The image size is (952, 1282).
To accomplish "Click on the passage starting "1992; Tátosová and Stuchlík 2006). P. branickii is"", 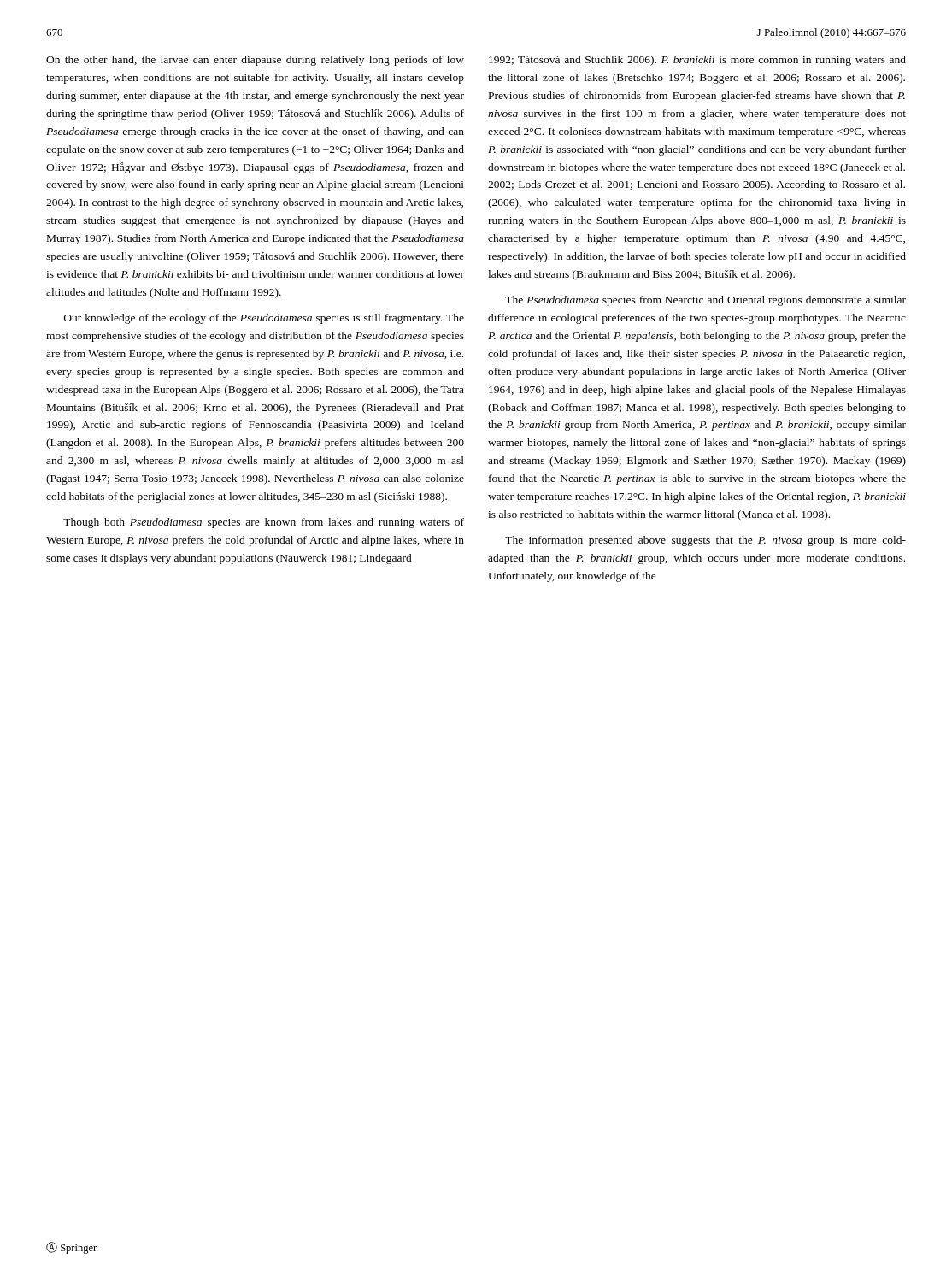I will [697, 318].
